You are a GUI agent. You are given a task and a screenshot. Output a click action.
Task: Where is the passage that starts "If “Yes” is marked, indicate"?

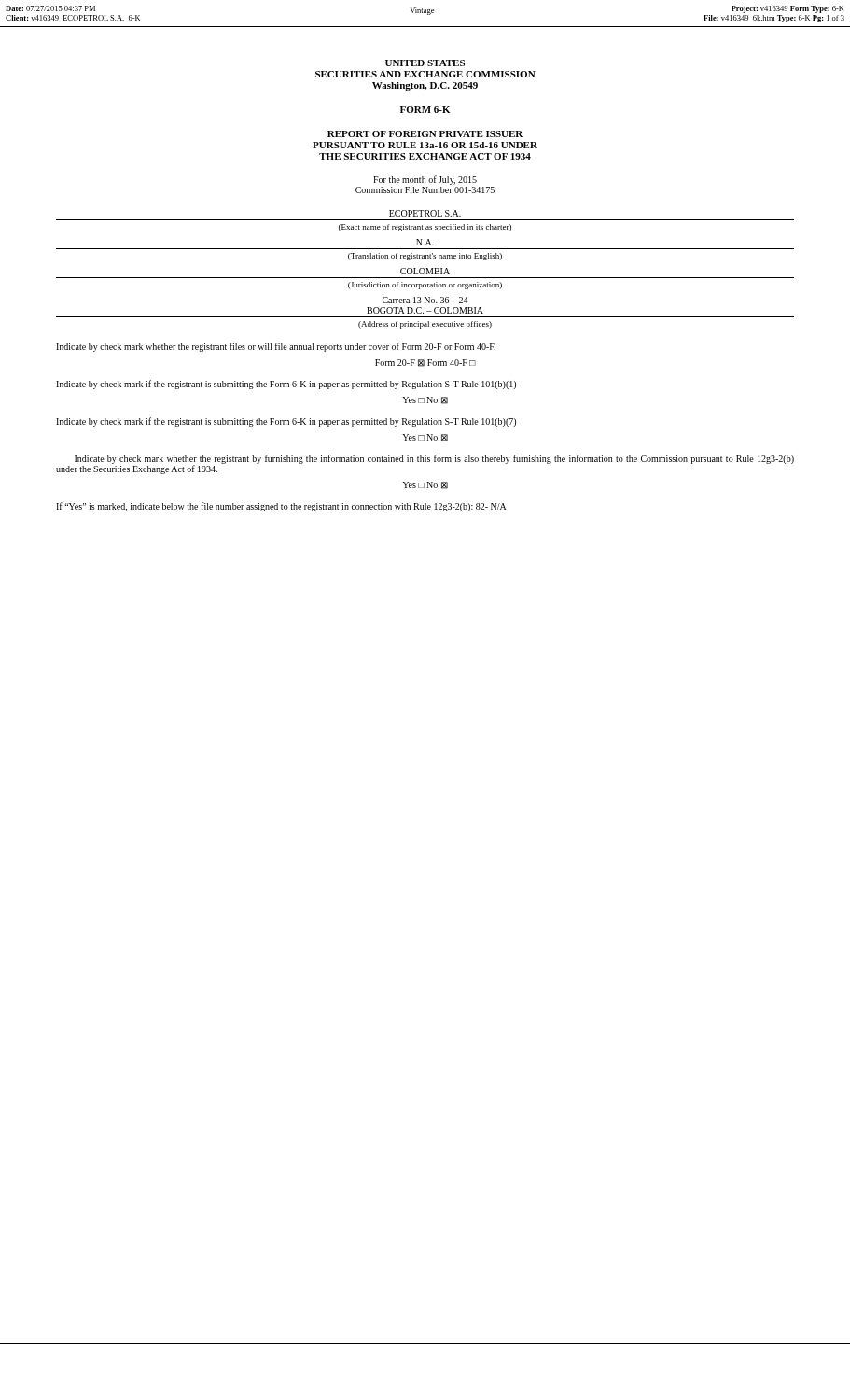pyautogui.click(x=281, y=506)
